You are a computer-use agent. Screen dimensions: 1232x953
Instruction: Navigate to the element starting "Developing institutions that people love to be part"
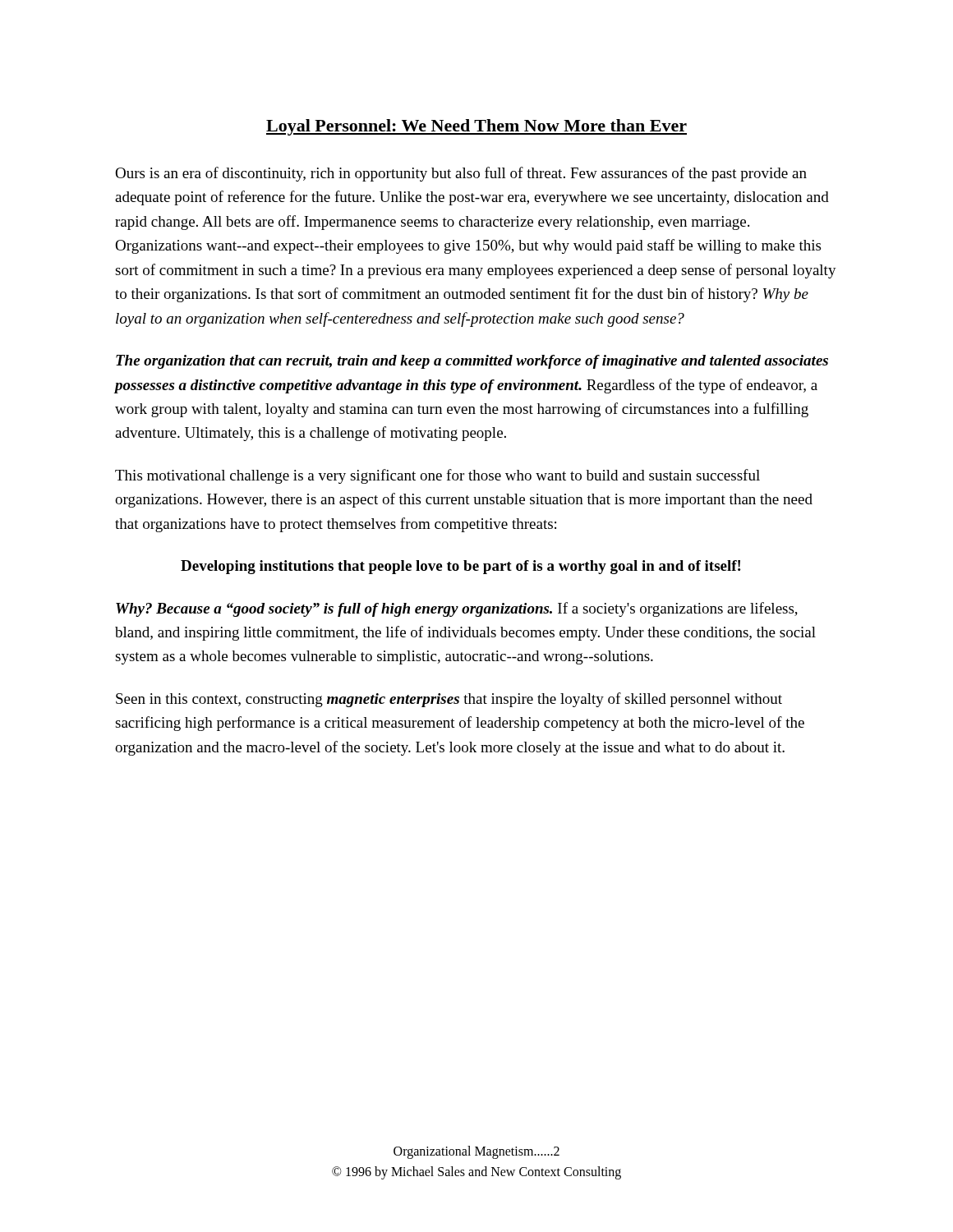click(x=461, y=566)
